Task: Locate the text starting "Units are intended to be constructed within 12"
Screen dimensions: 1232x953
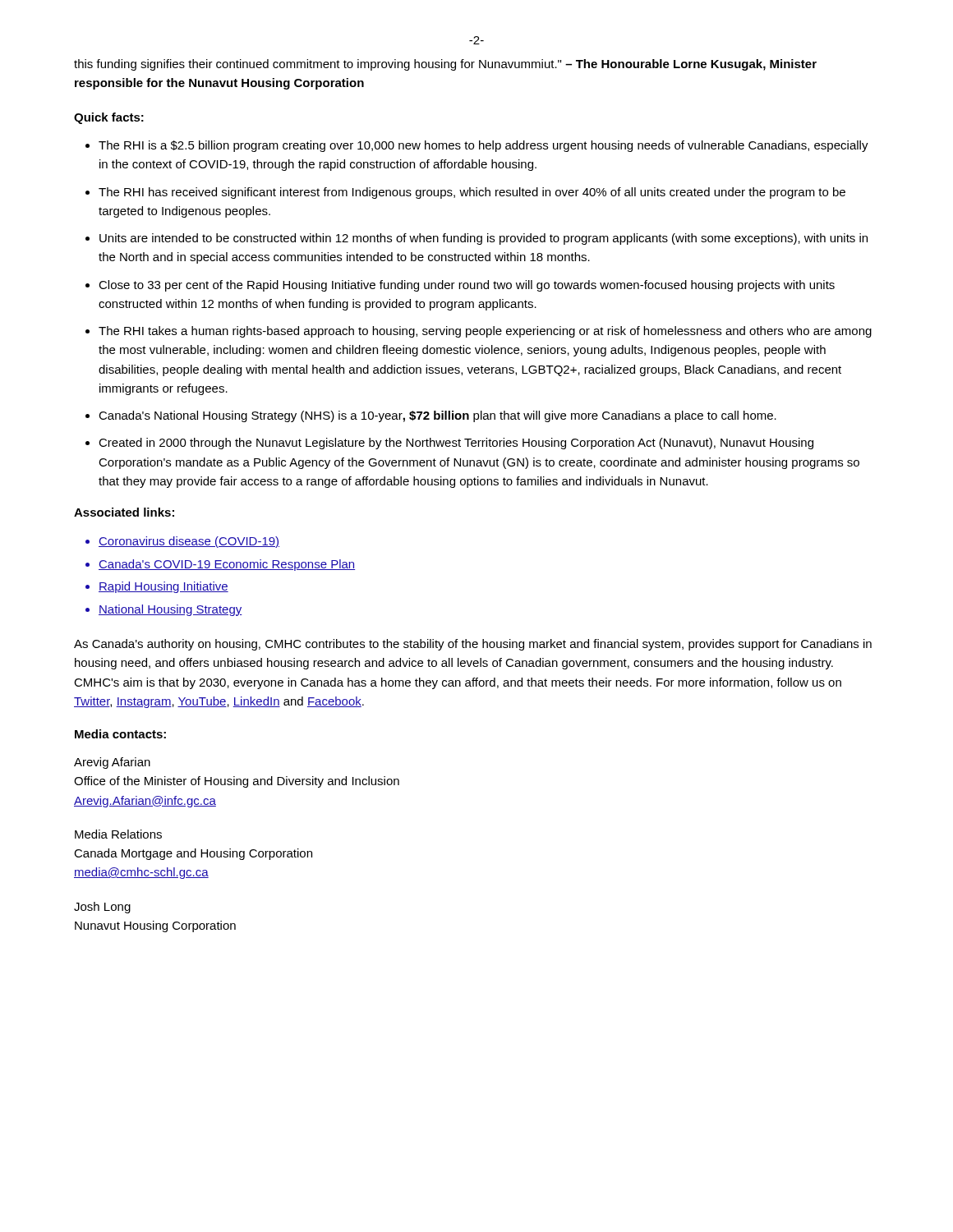Action: (x=484, y=247)
